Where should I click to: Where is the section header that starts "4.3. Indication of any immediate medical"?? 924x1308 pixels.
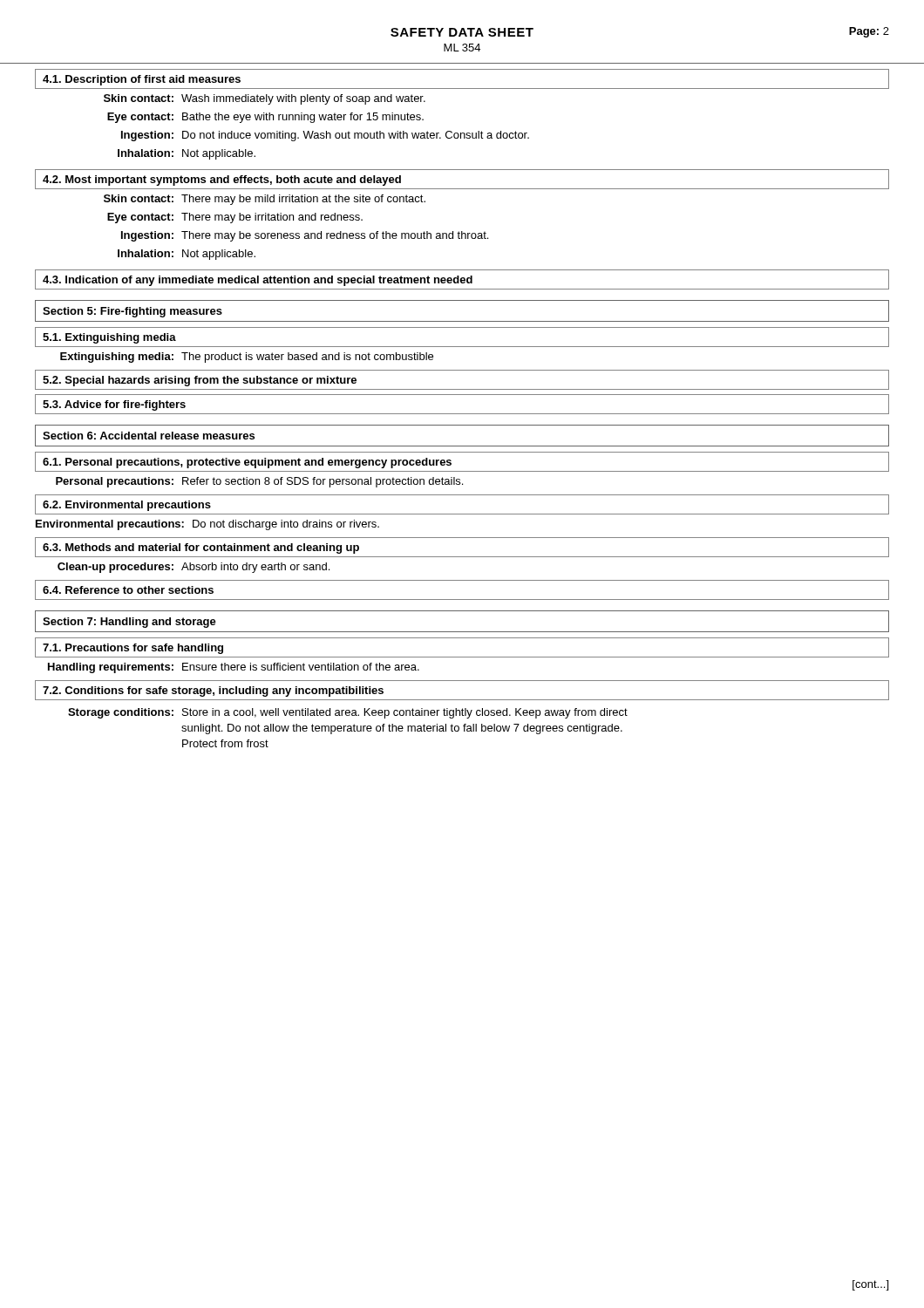point(258,280)
